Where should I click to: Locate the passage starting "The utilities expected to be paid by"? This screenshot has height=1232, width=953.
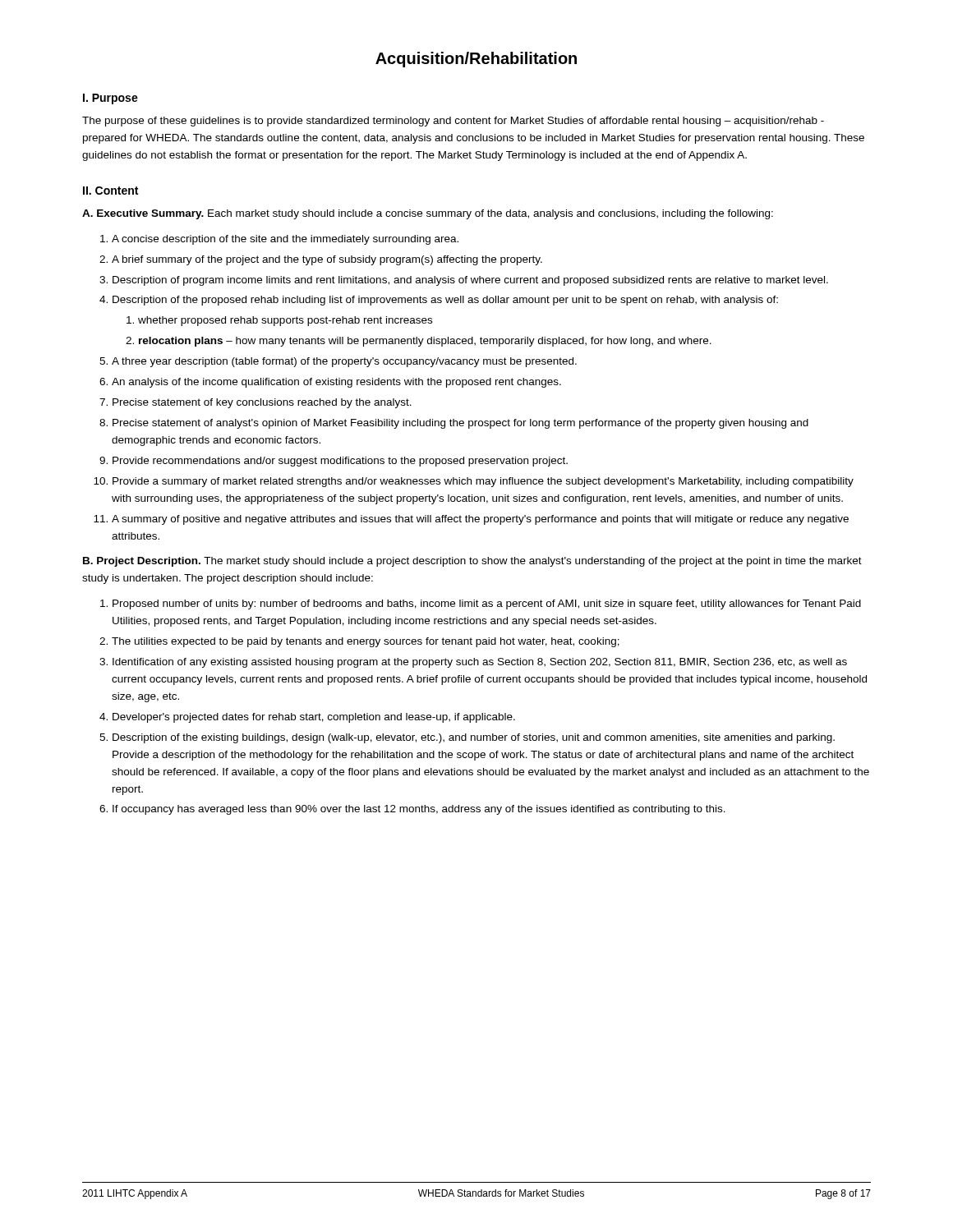click(x=491, y=642)
